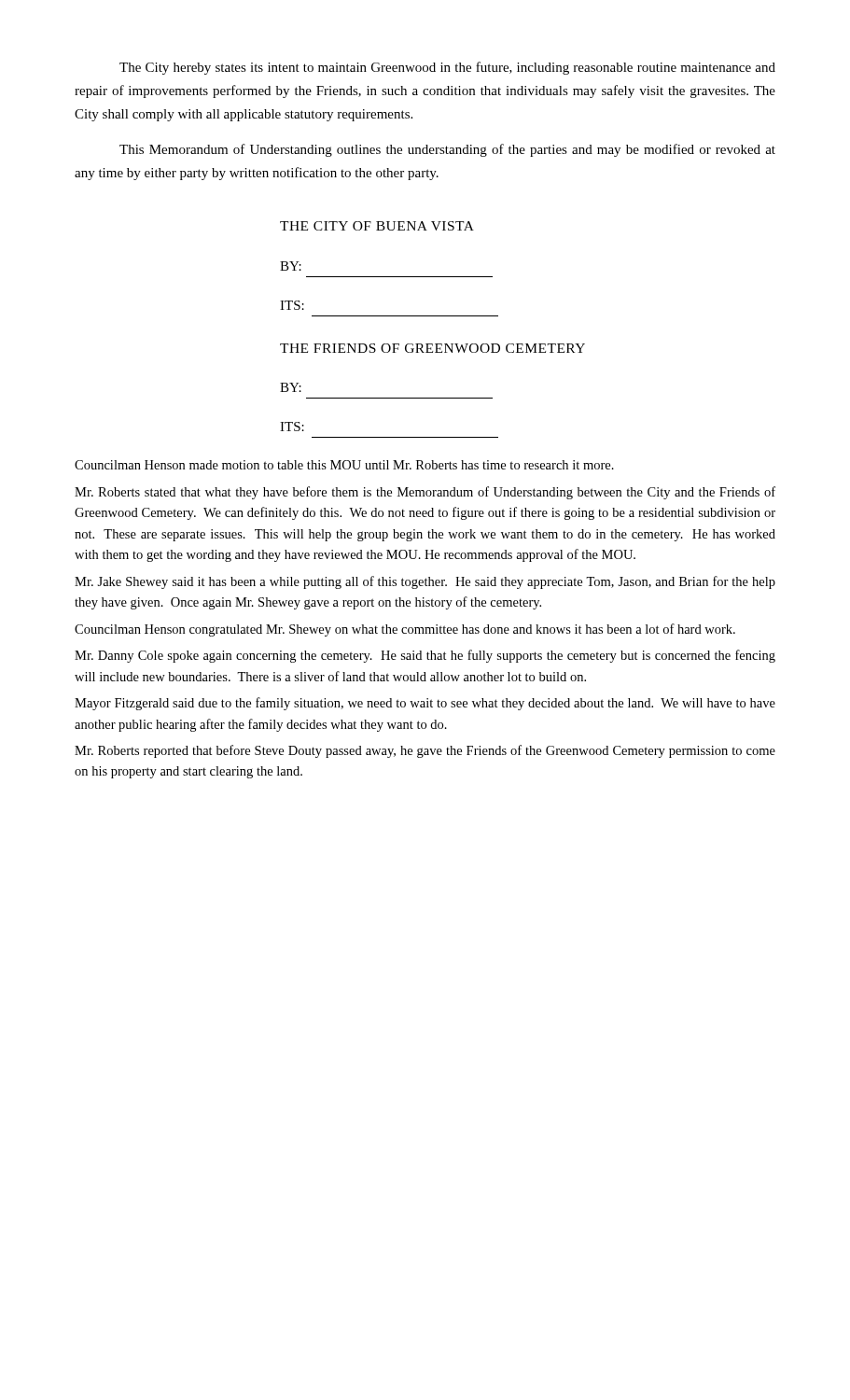Select the text block starting "Mayor Fitzgerald said due to the family"

(x=425, y=713)
